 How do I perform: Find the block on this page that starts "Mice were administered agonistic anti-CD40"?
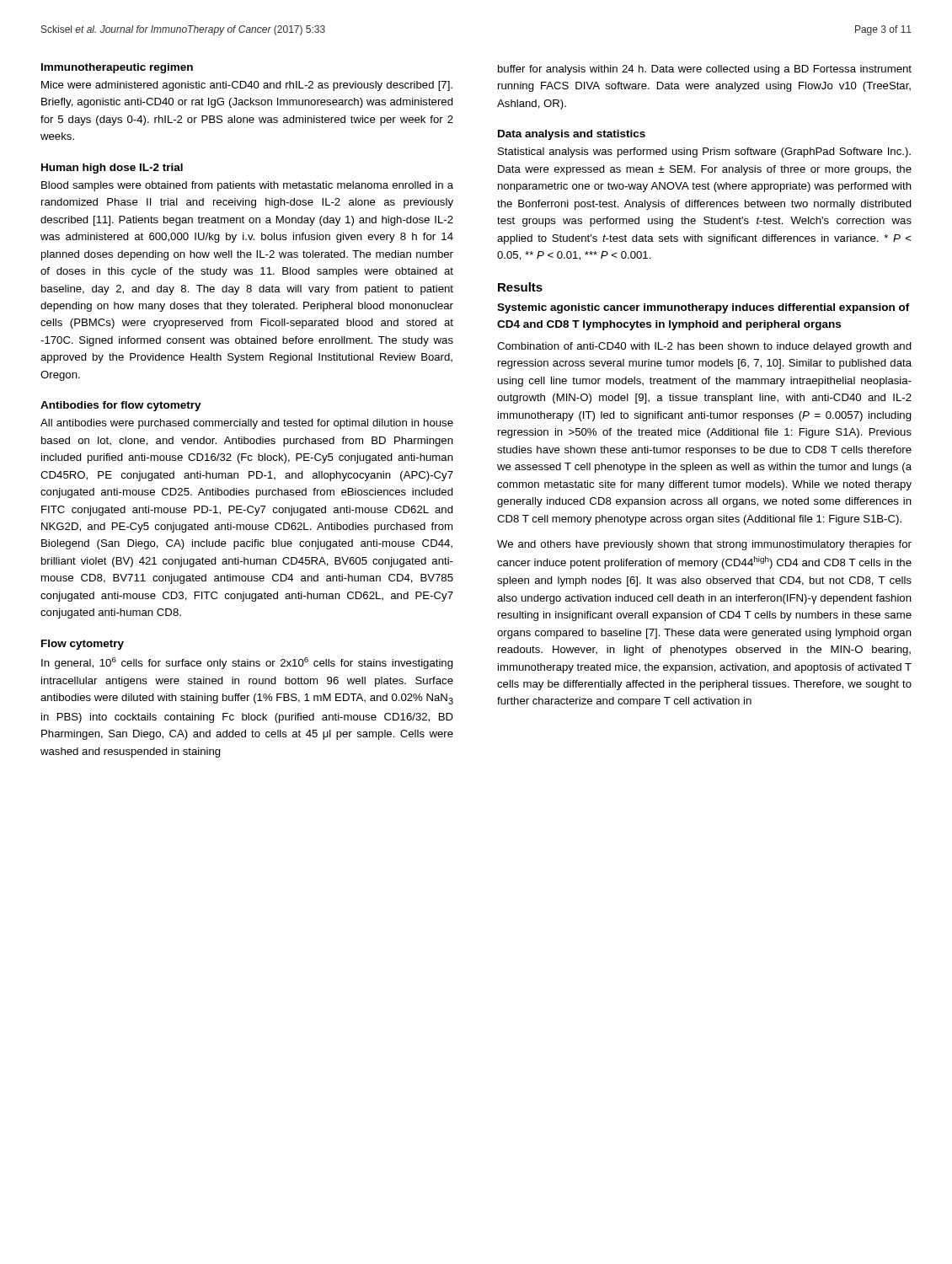click(247, 111)
